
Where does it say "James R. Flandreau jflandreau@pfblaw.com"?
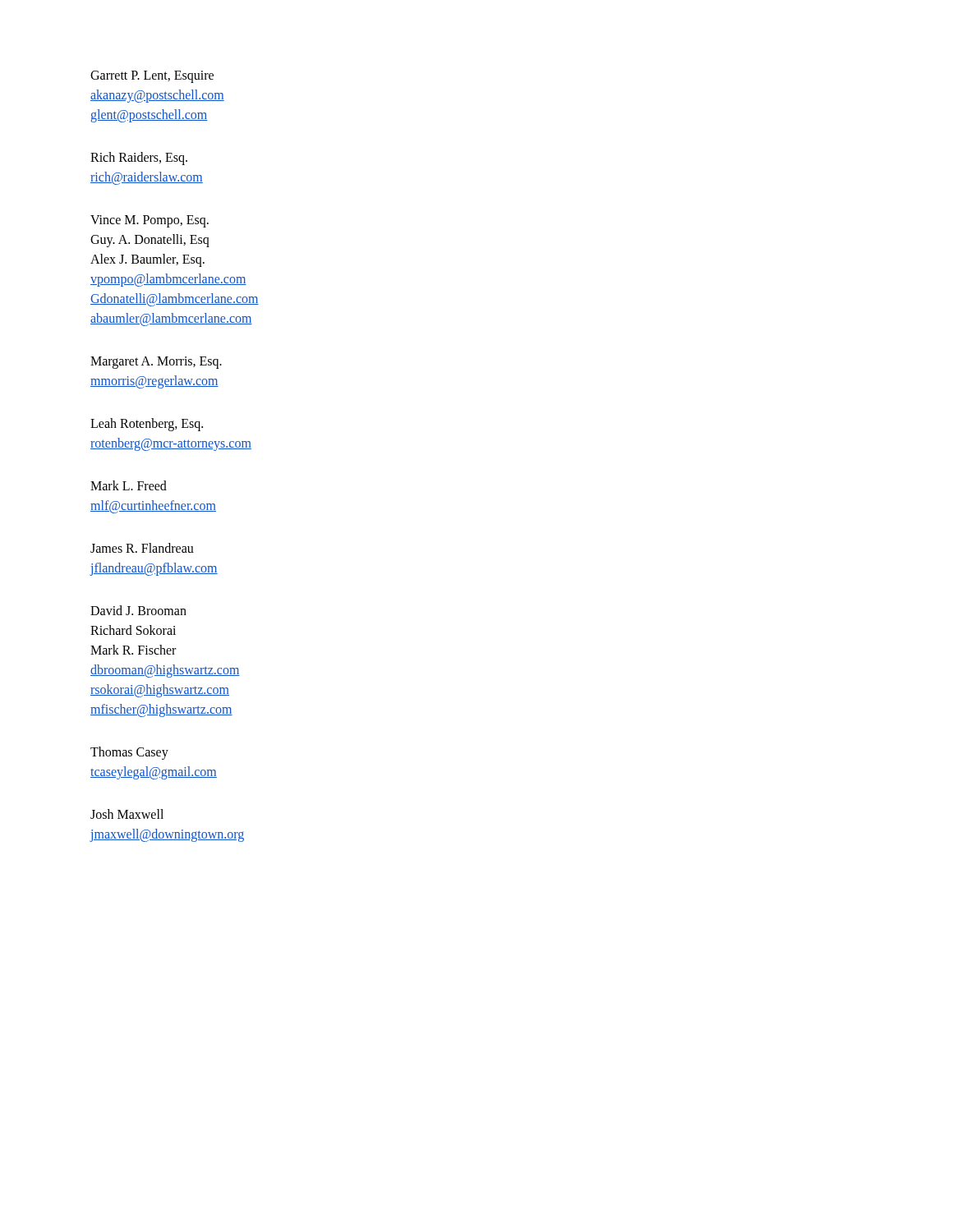(x=154, y=558)
